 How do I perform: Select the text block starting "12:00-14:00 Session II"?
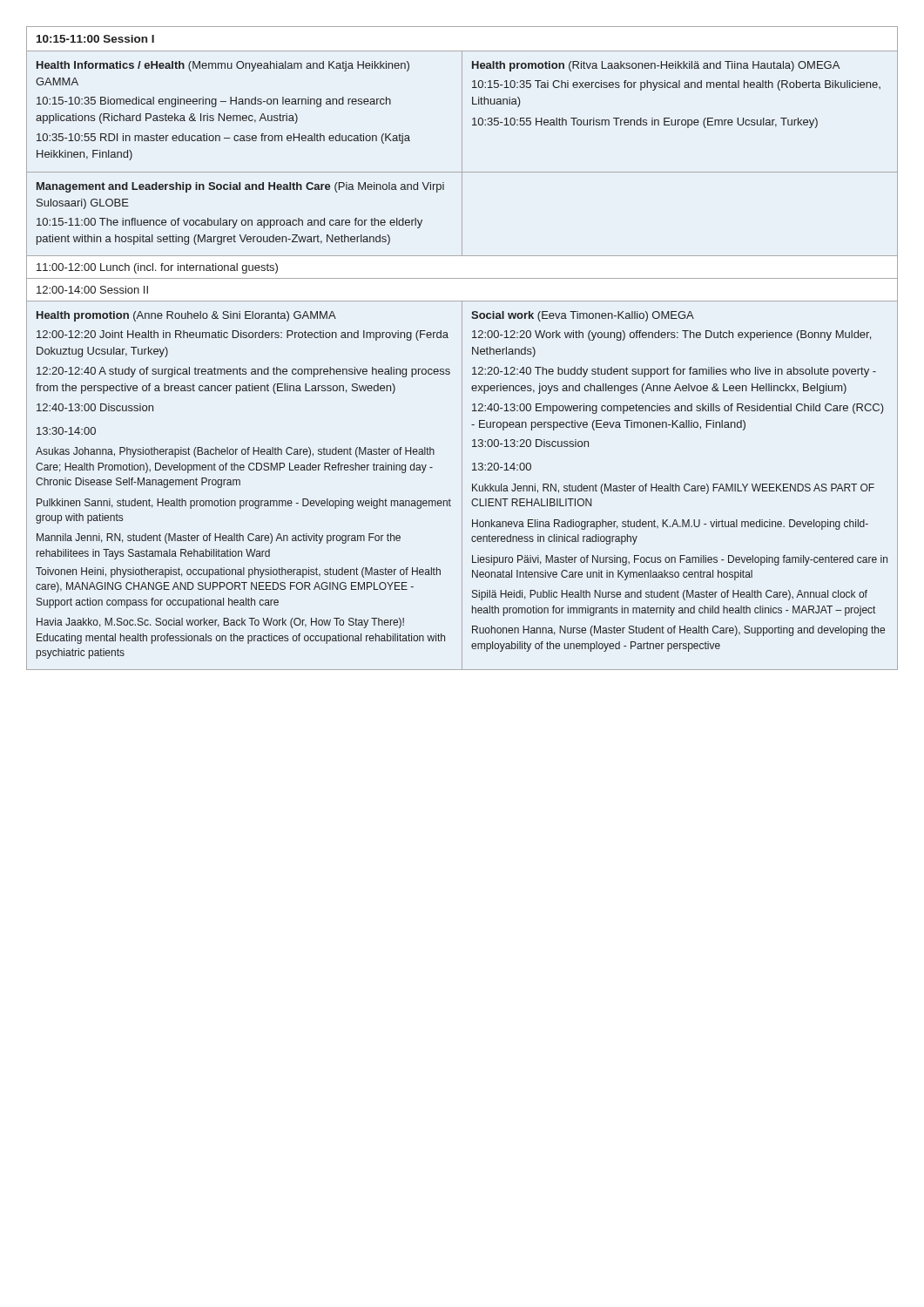[x=92, y=290]
